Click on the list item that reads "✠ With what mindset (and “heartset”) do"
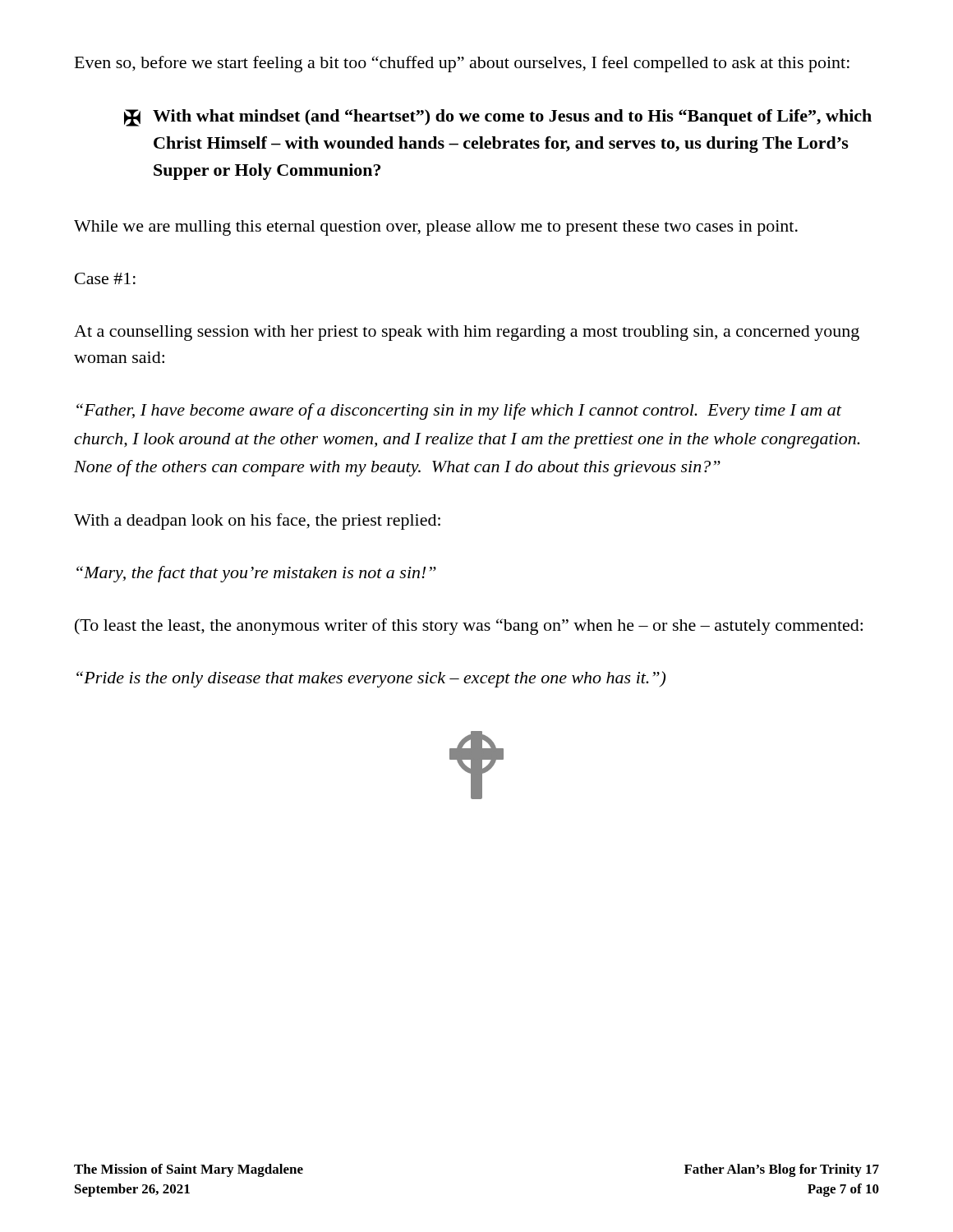The image size is (953, 1232). point(501,142)
